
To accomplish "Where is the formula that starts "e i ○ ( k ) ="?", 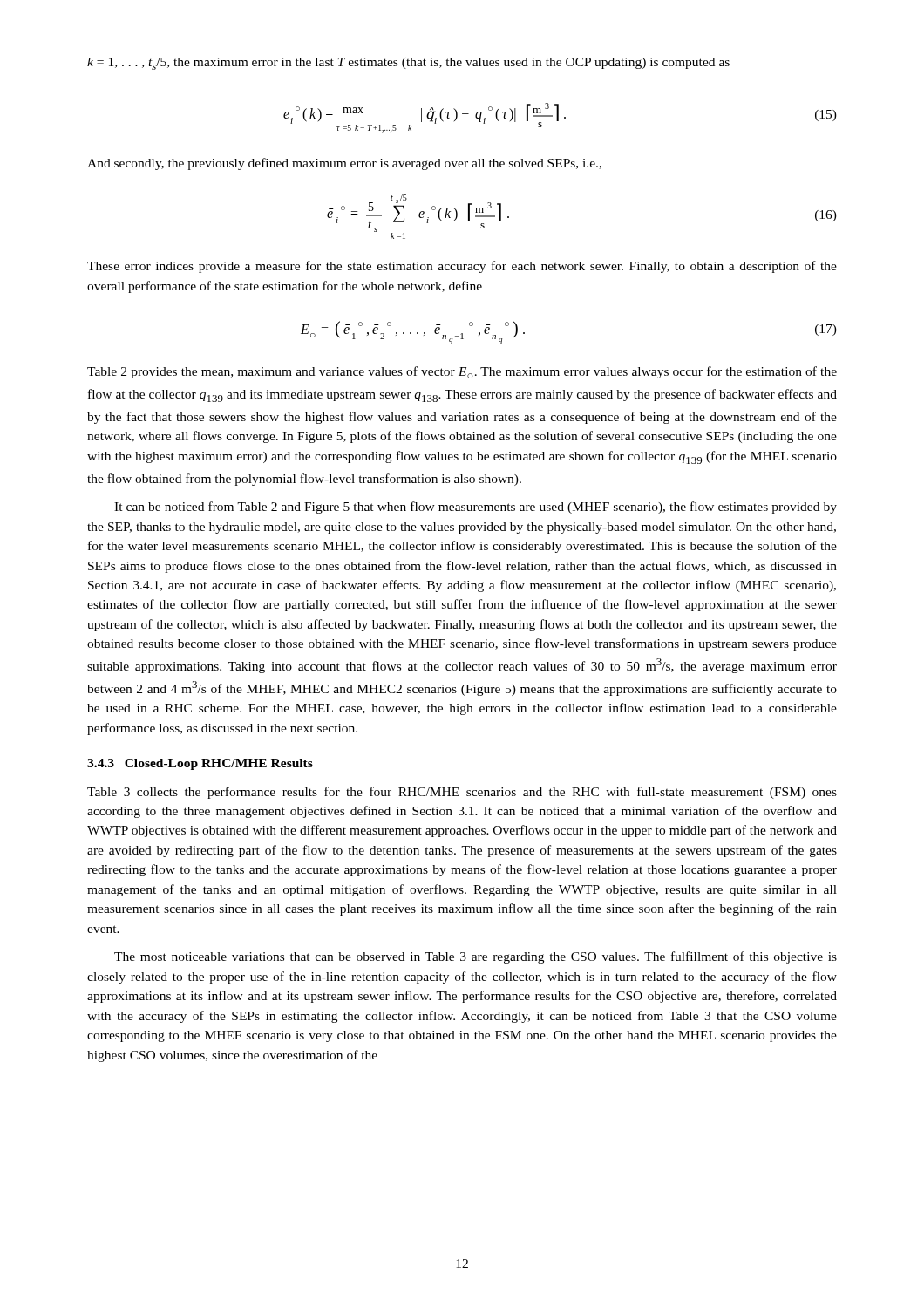I will click(558, 114).
